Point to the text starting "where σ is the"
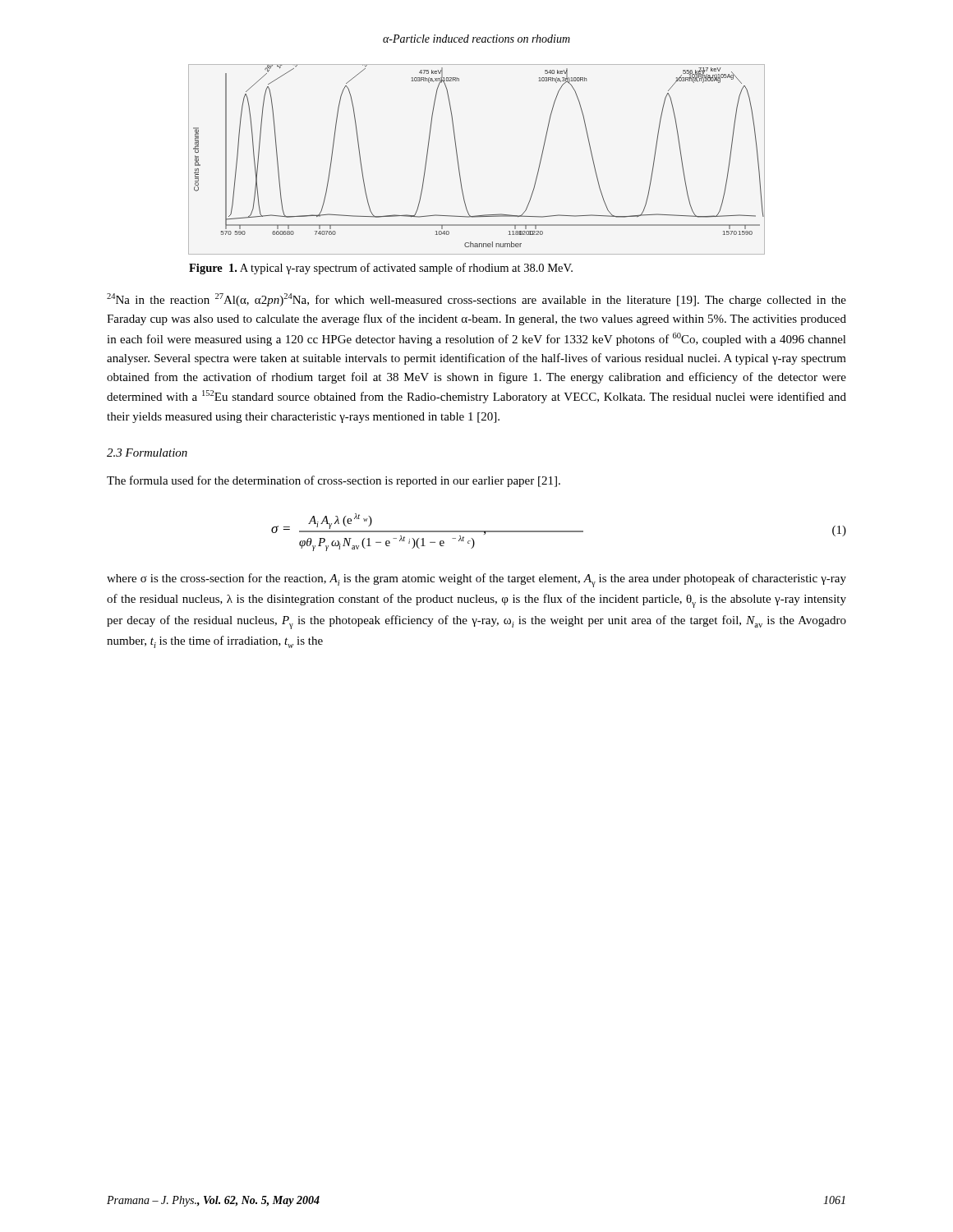953x1232 pixels. coord(476,611)
